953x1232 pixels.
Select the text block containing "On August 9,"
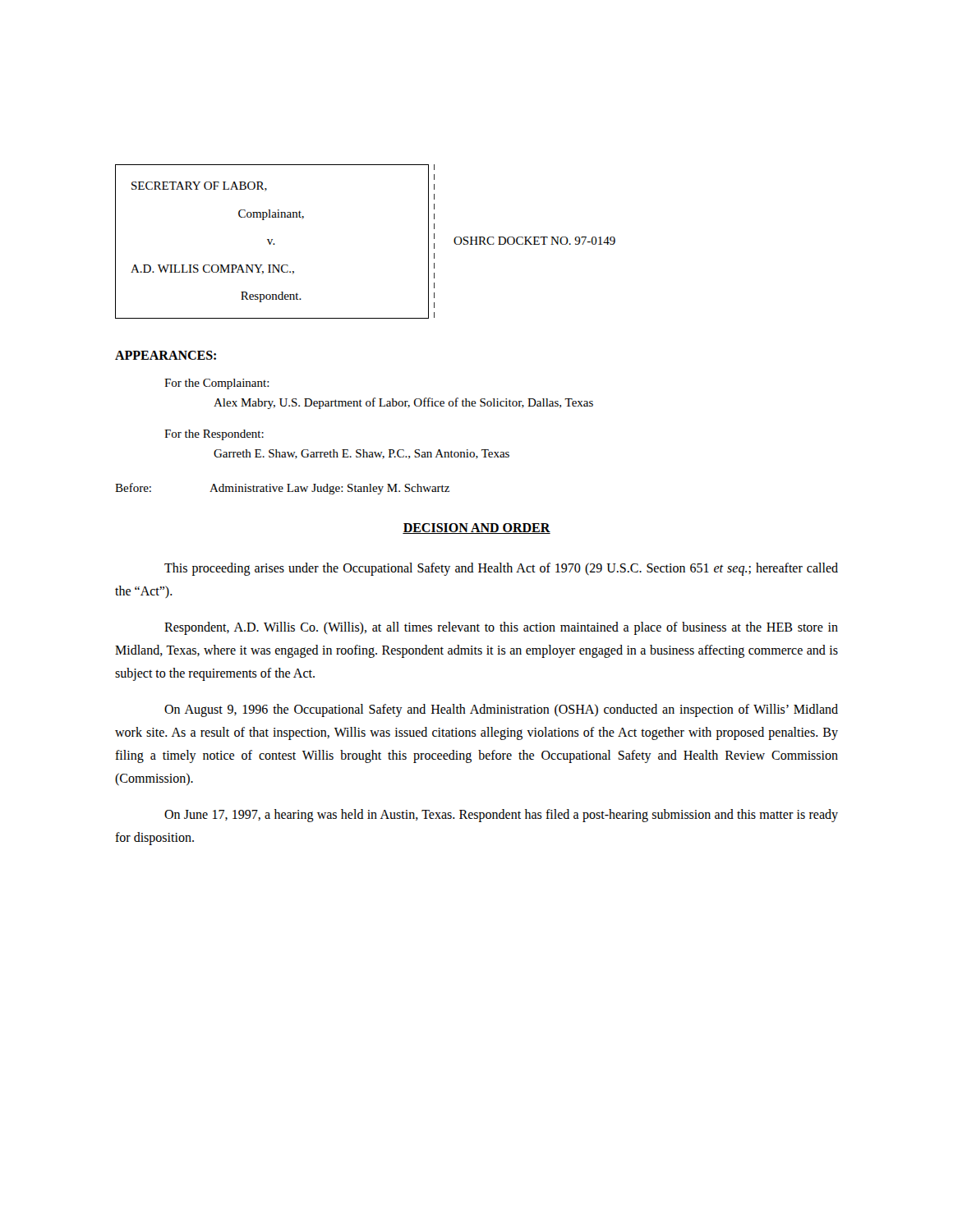476,743
